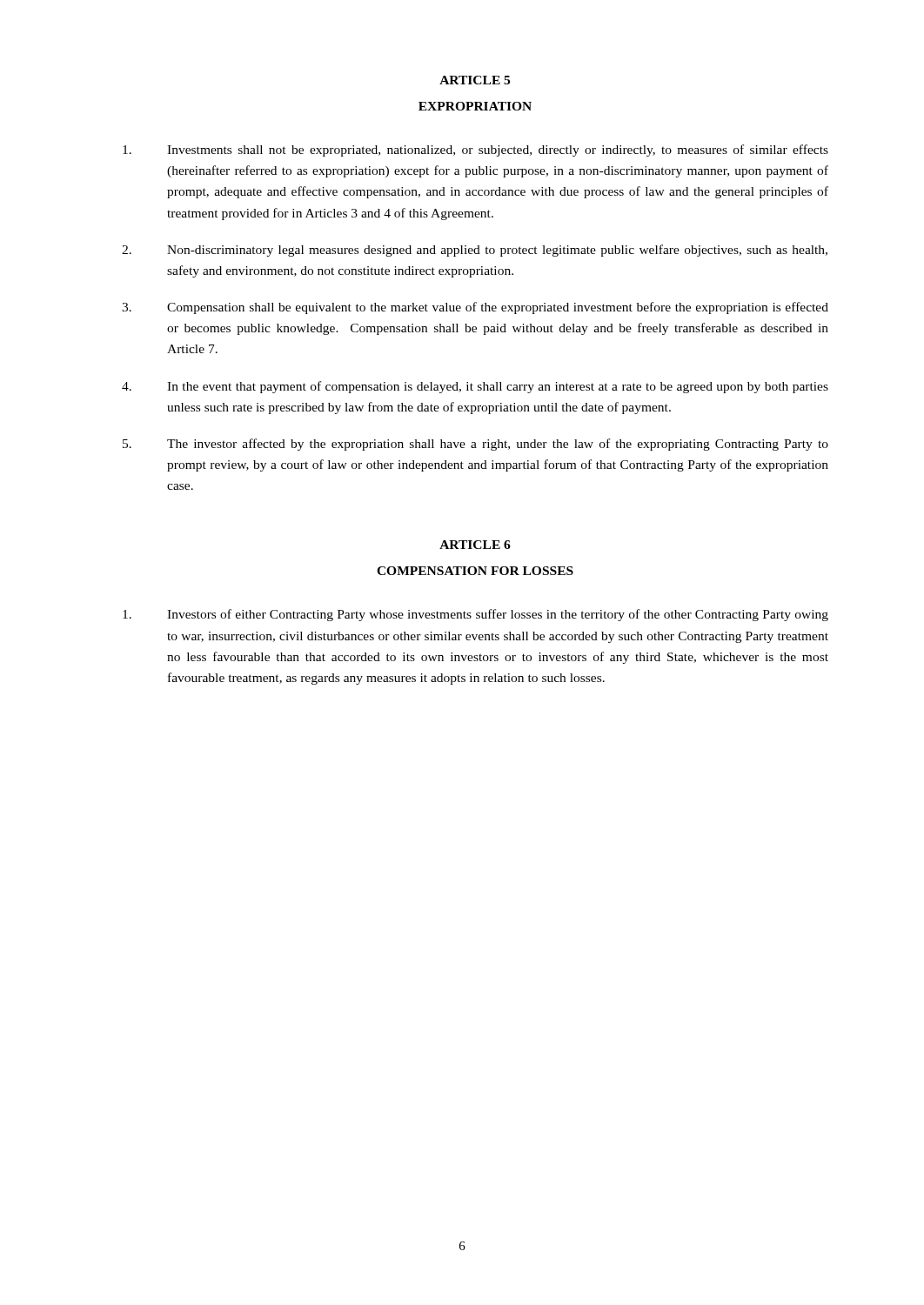Navigate to the region starting "COMPENSATION FOR LOSSES"

click(x=475, y=571)
